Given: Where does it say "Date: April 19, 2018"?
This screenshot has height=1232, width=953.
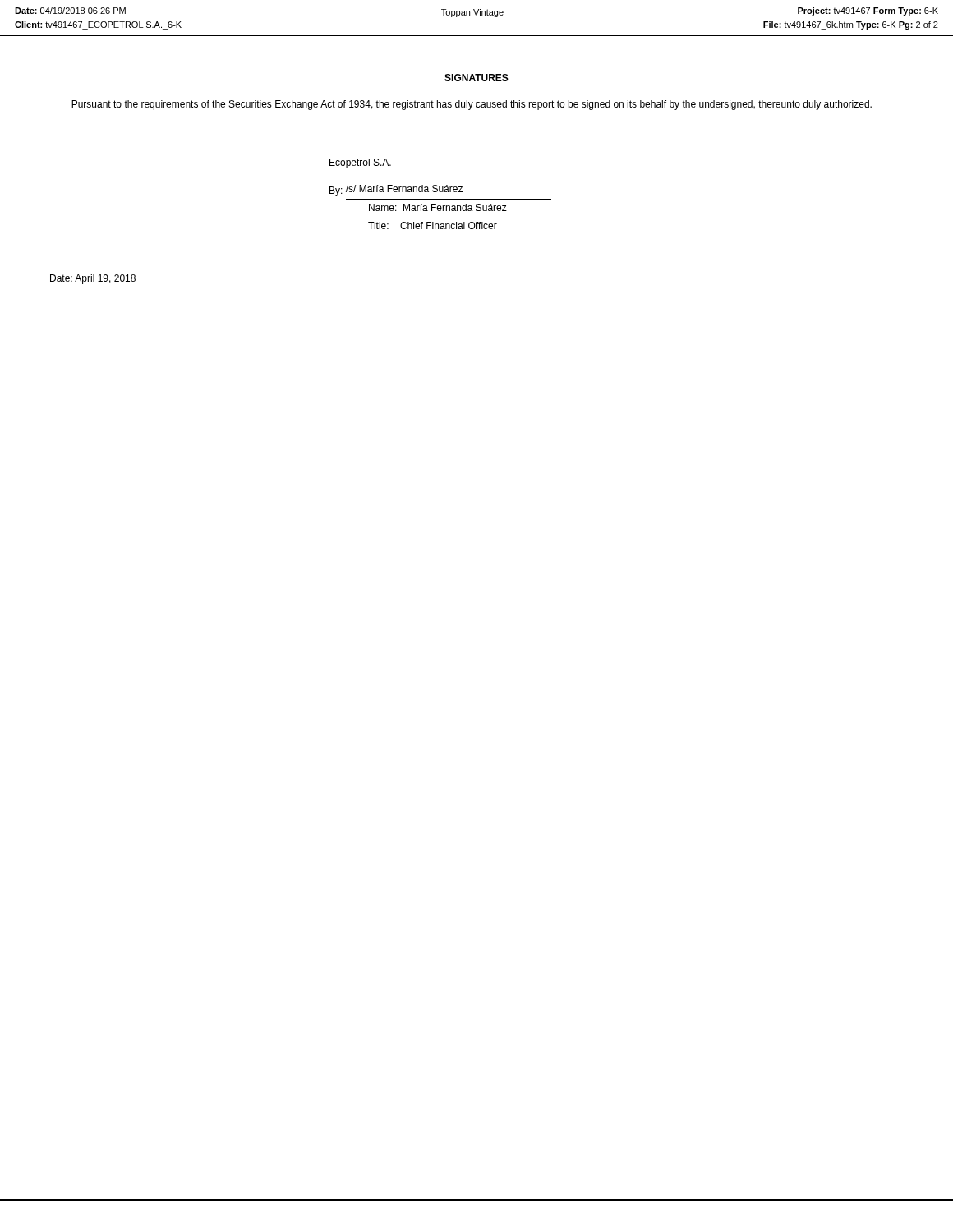Looking at the screenshot, I should pos(93,278).
